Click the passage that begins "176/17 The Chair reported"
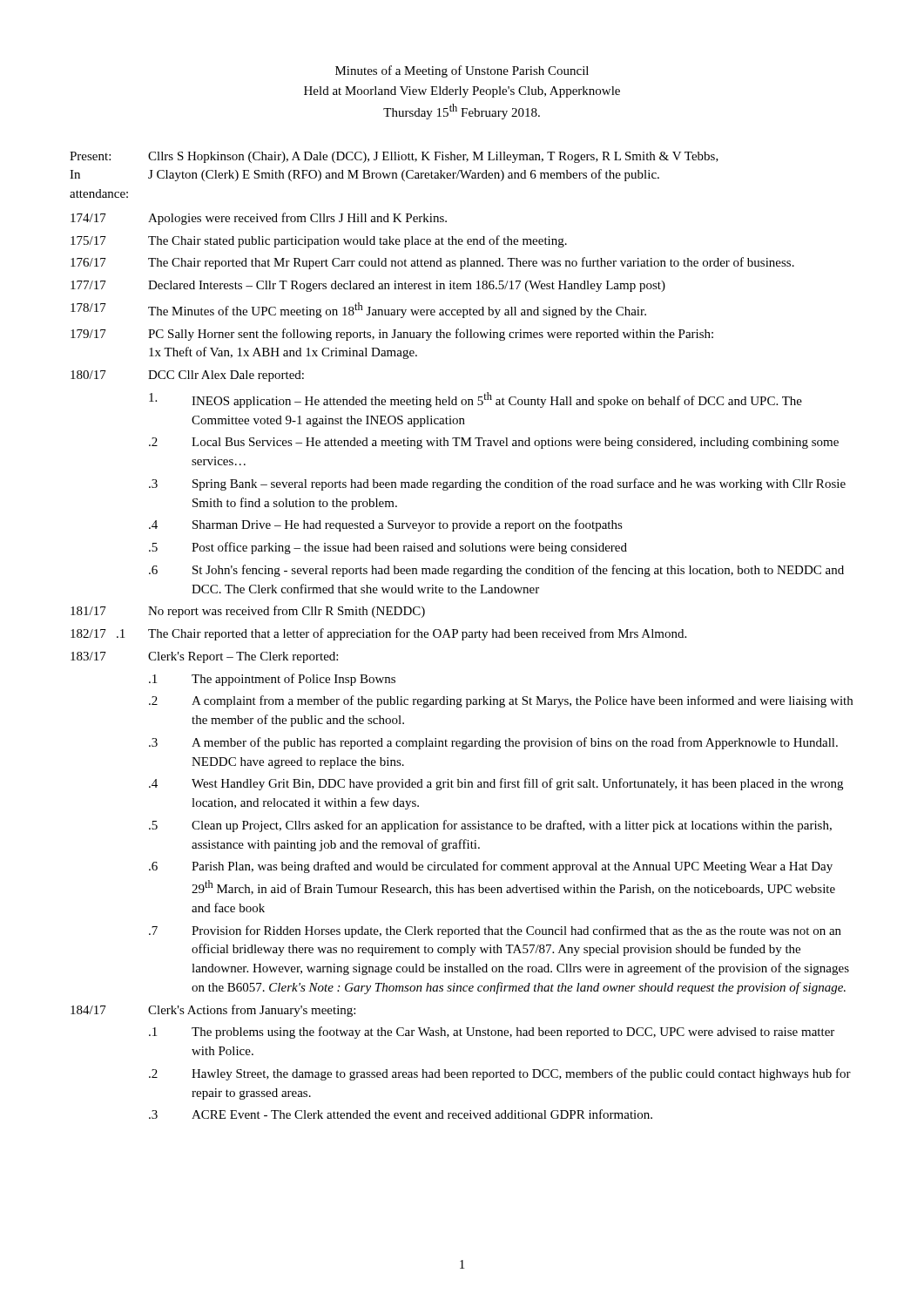The height and width of the screenshot is (1307, 924). point(462,263)
